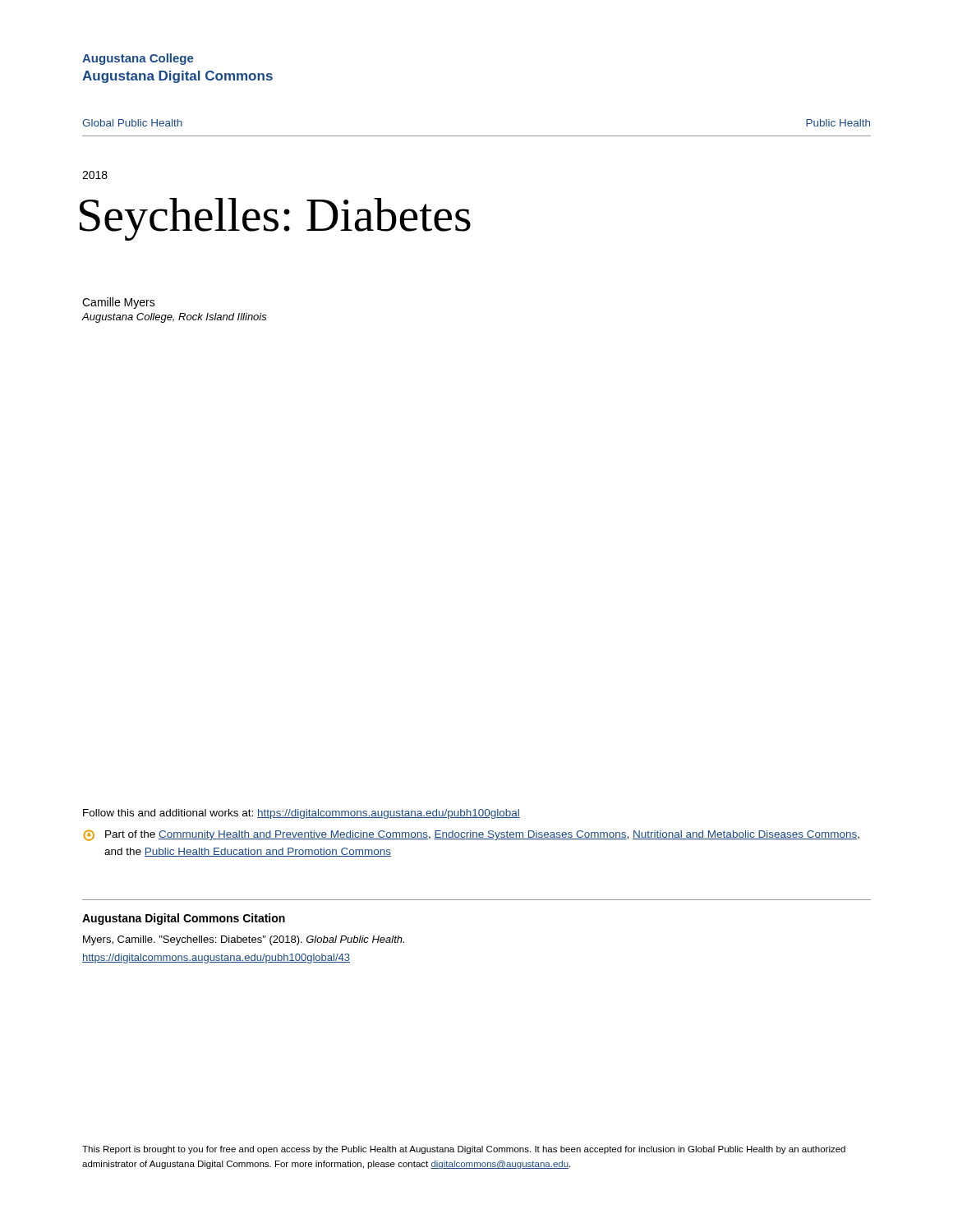Find the region starting "Camille Myers Augustana College, Rock"
The image size is (953, 1232).
pos(174,309)
